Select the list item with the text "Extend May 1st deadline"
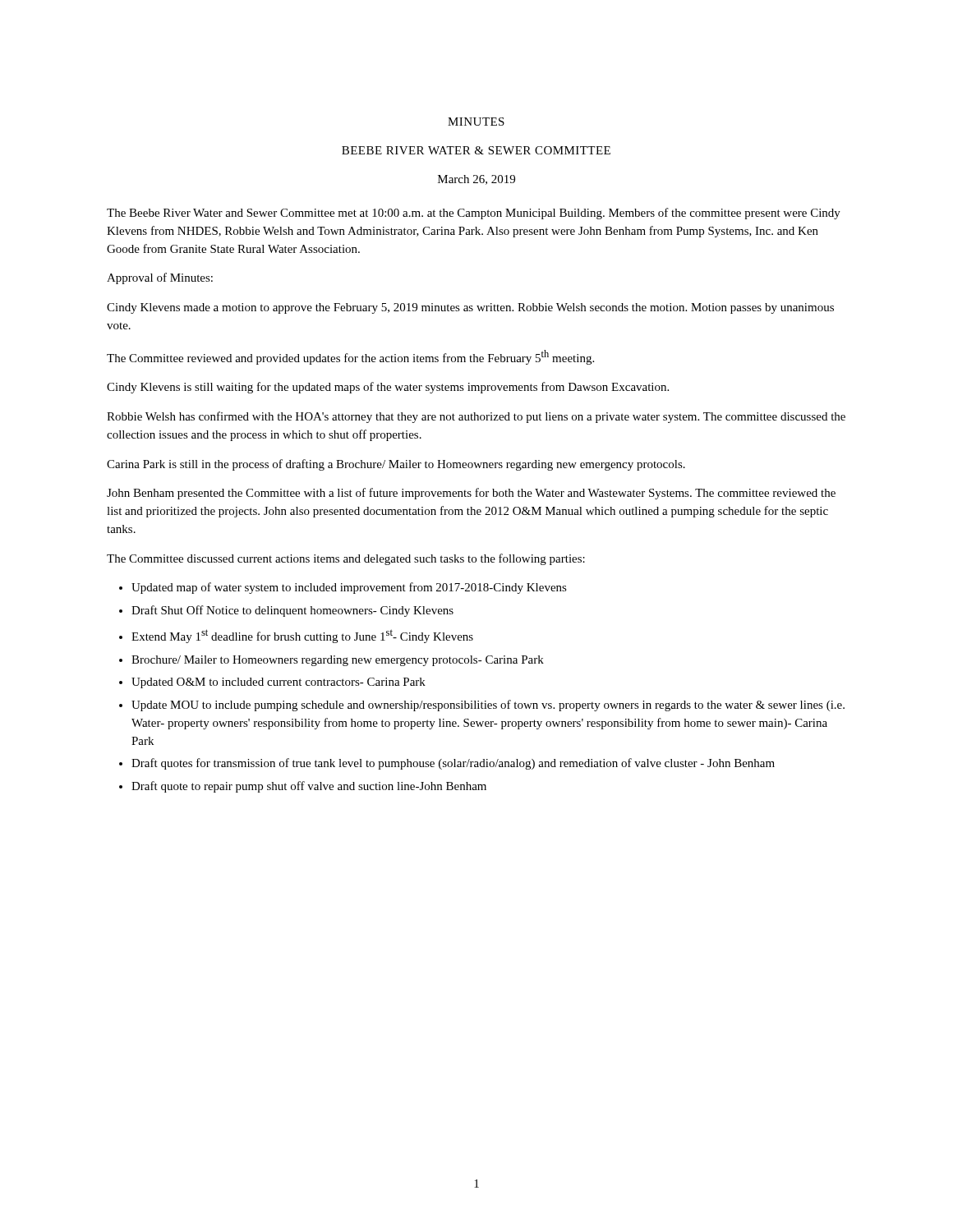Image resolution: width=953 pixels, height=1232 pixels. coord(302,635)
